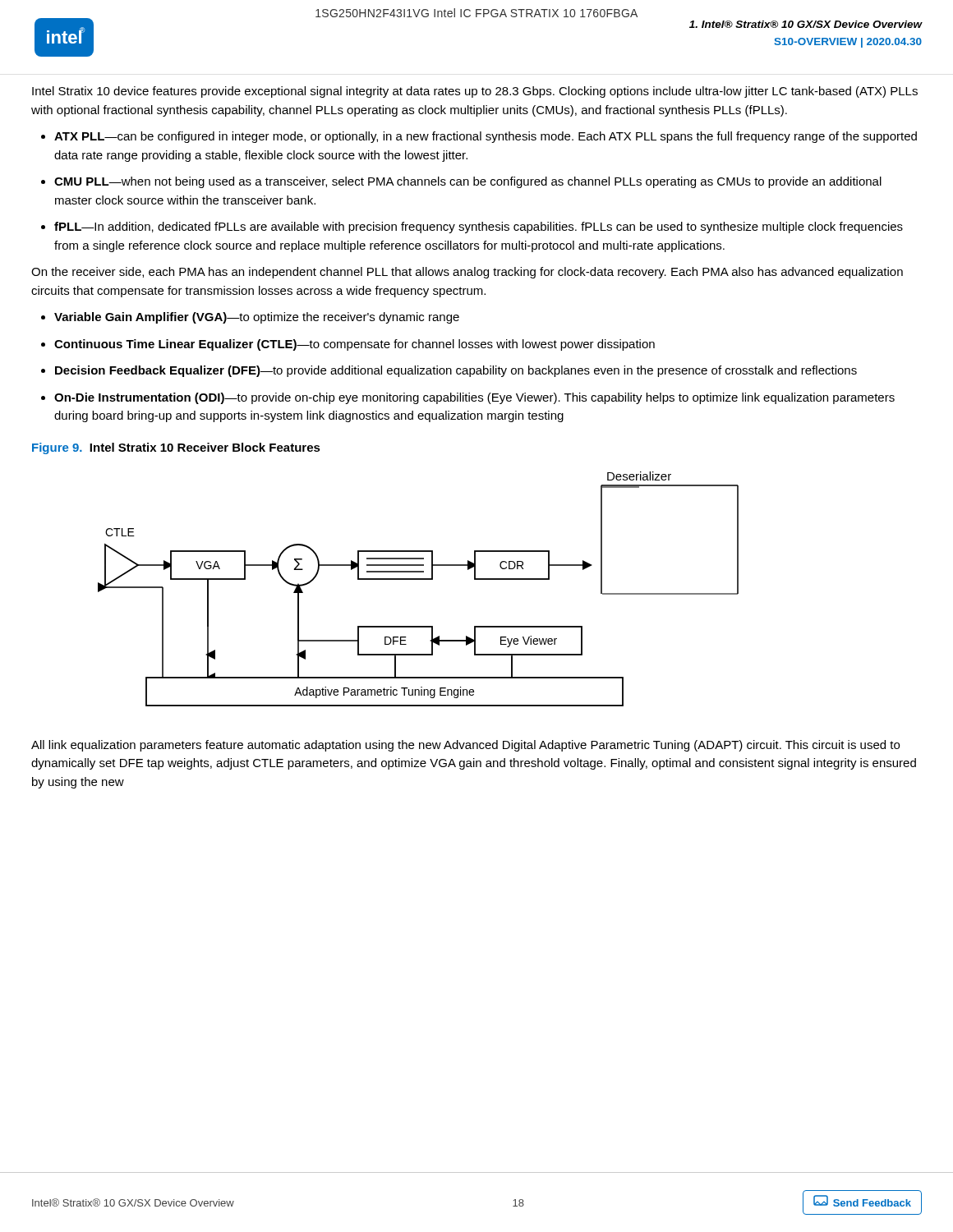Image resolution: width=953 pixels, height=1232 pixels.
Task: Point to the block beginning "ATX PLL—can be"
Action: pyautogui.click(x=486, y=145)
